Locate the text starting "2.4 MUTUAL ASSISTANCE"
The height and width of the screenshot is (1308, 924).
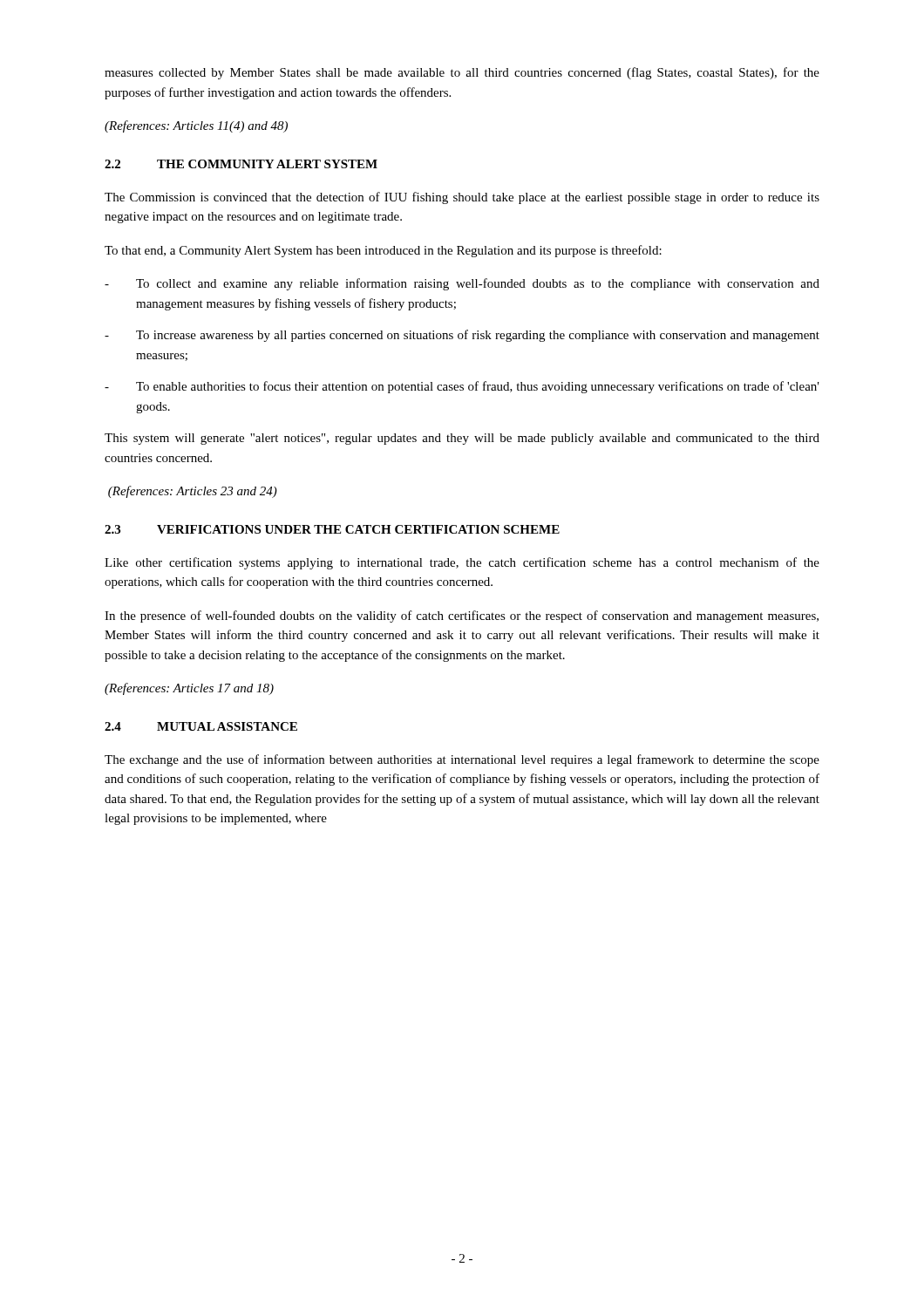point(201,726)
